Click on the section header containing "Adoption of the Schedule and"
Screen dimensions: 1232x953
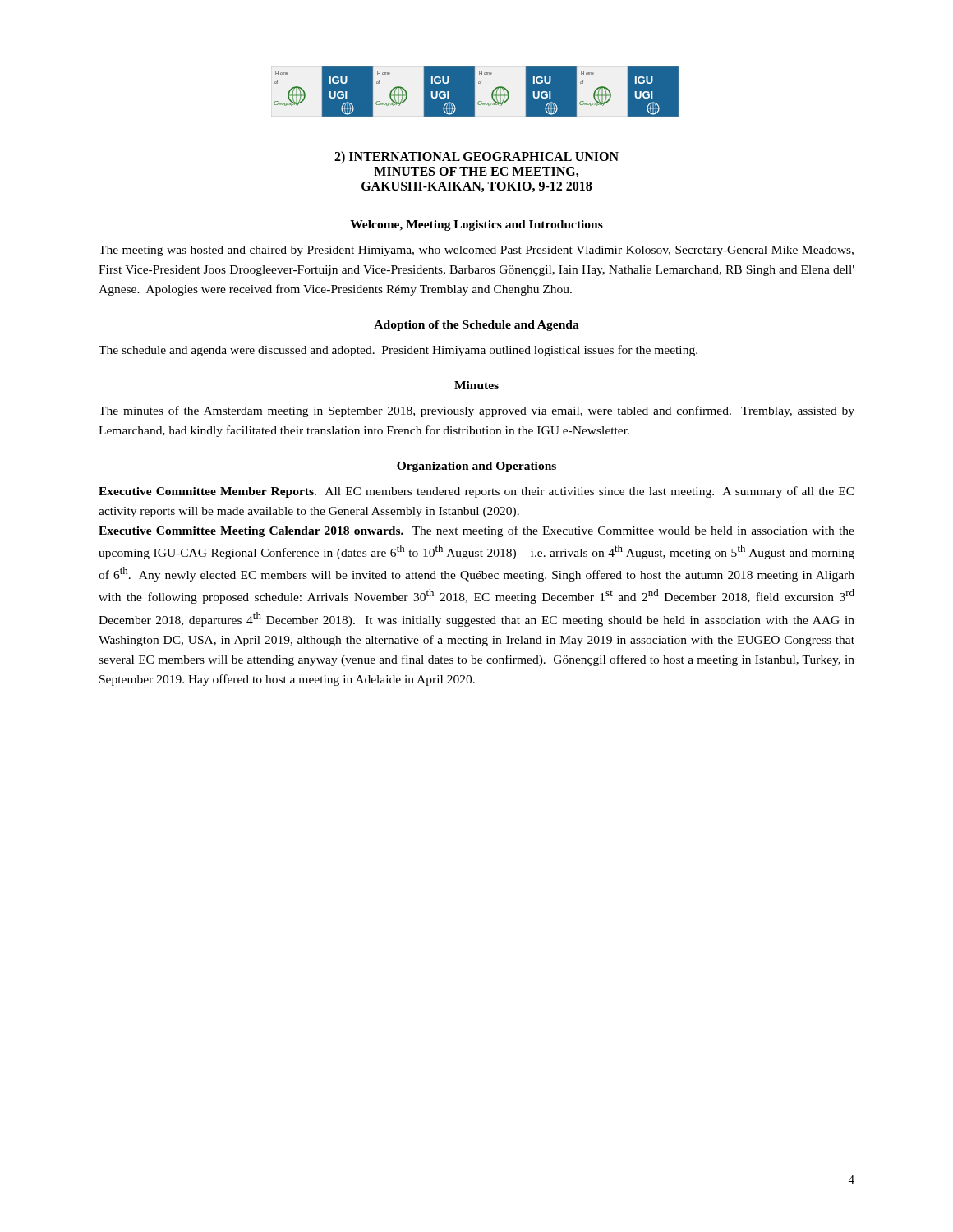476,324
